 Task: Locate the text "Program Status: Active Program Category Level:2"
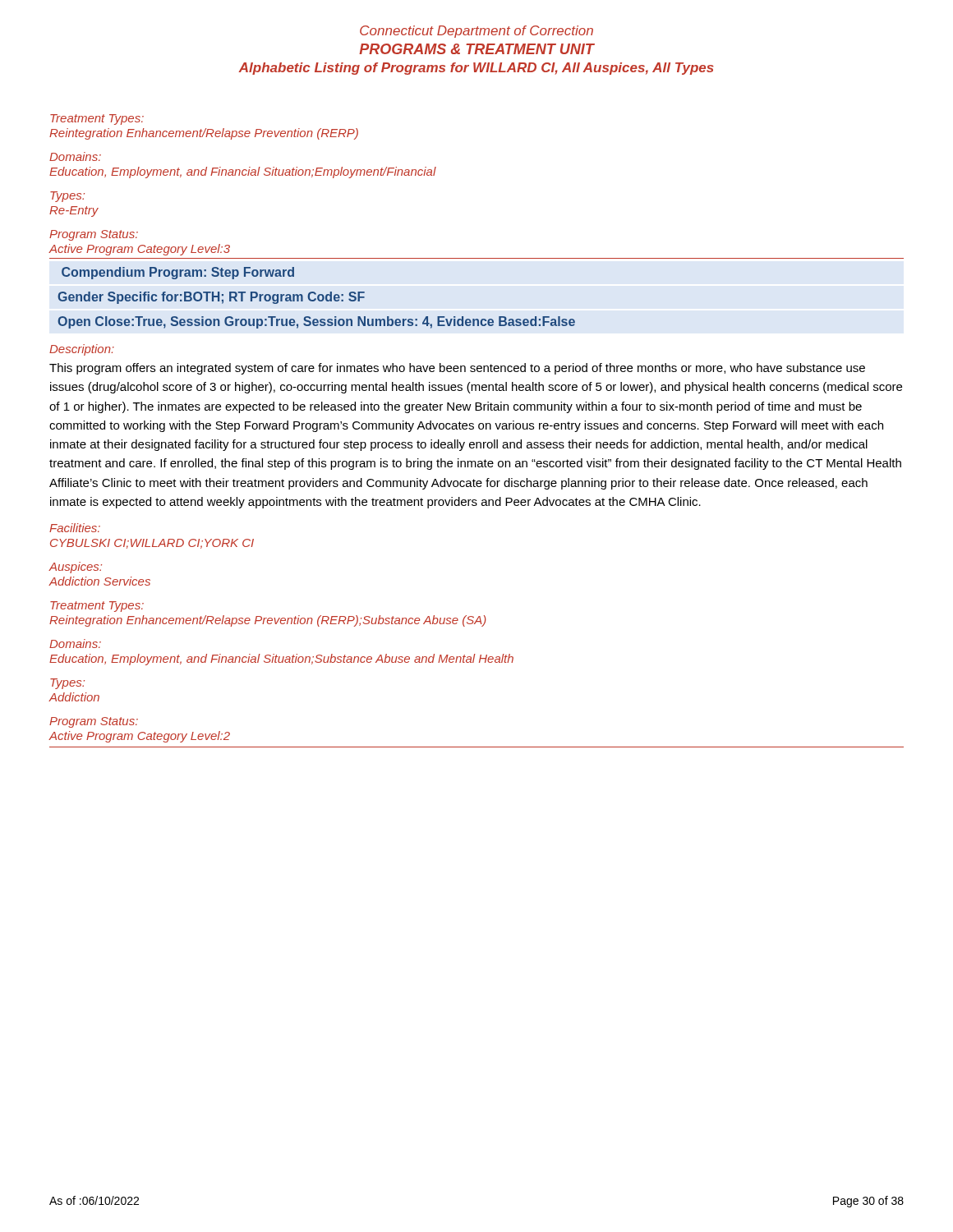(x=94, y=722)
